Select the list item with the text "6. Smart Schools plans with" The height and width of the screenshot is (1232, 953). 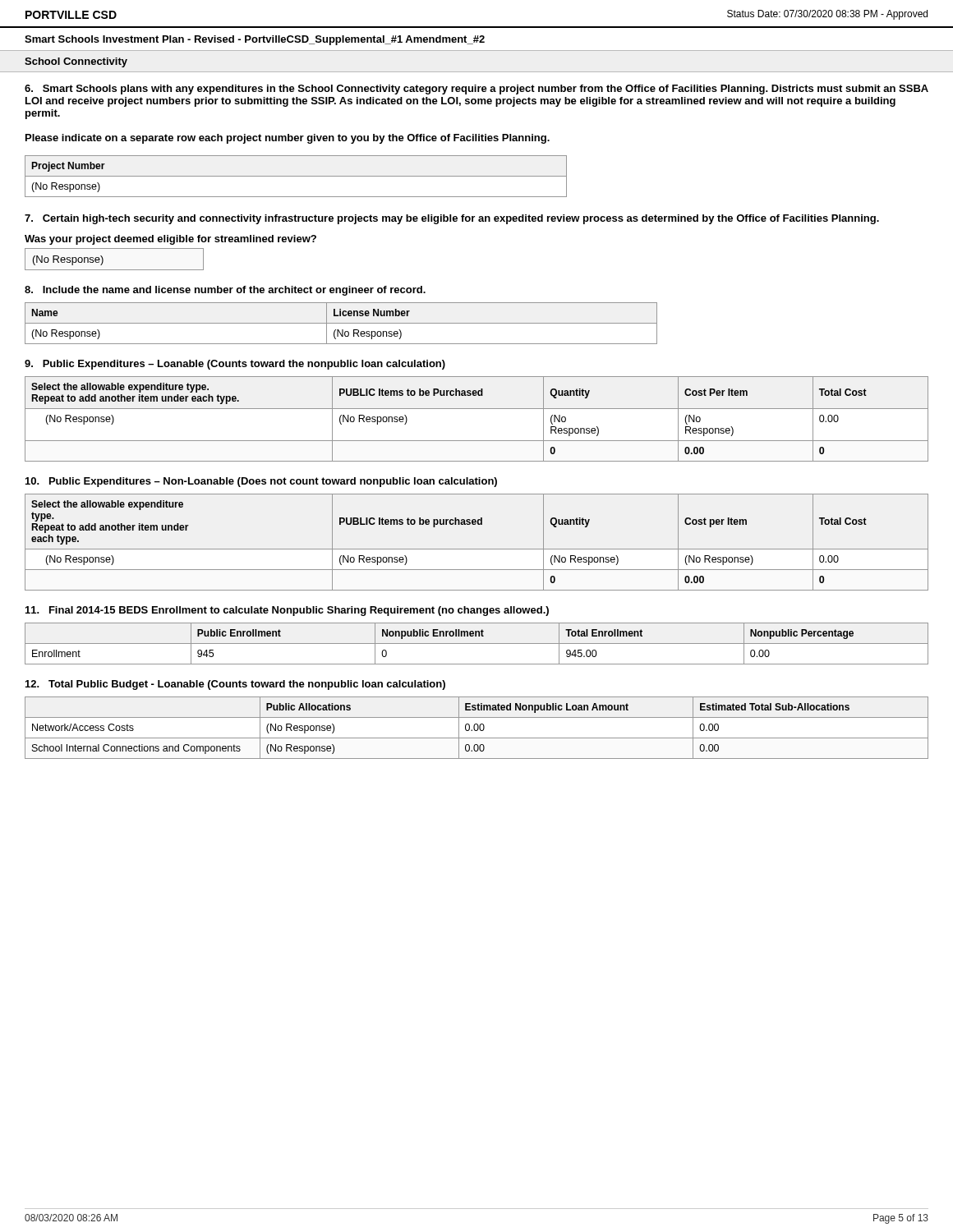[x=476, y=113]
